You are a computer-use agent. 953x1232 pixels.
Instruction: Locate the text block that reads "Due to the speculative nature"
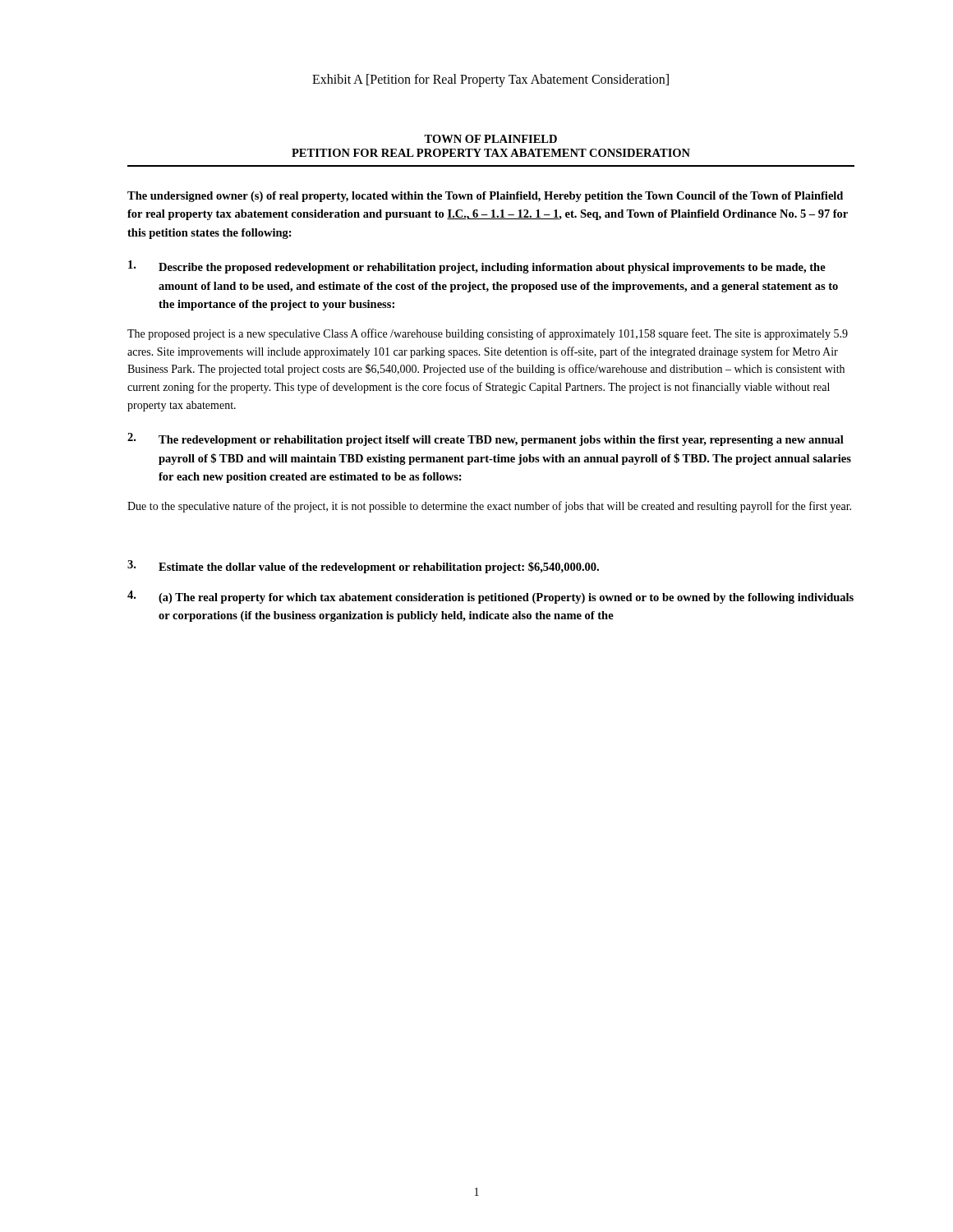[x=490, y=506]
